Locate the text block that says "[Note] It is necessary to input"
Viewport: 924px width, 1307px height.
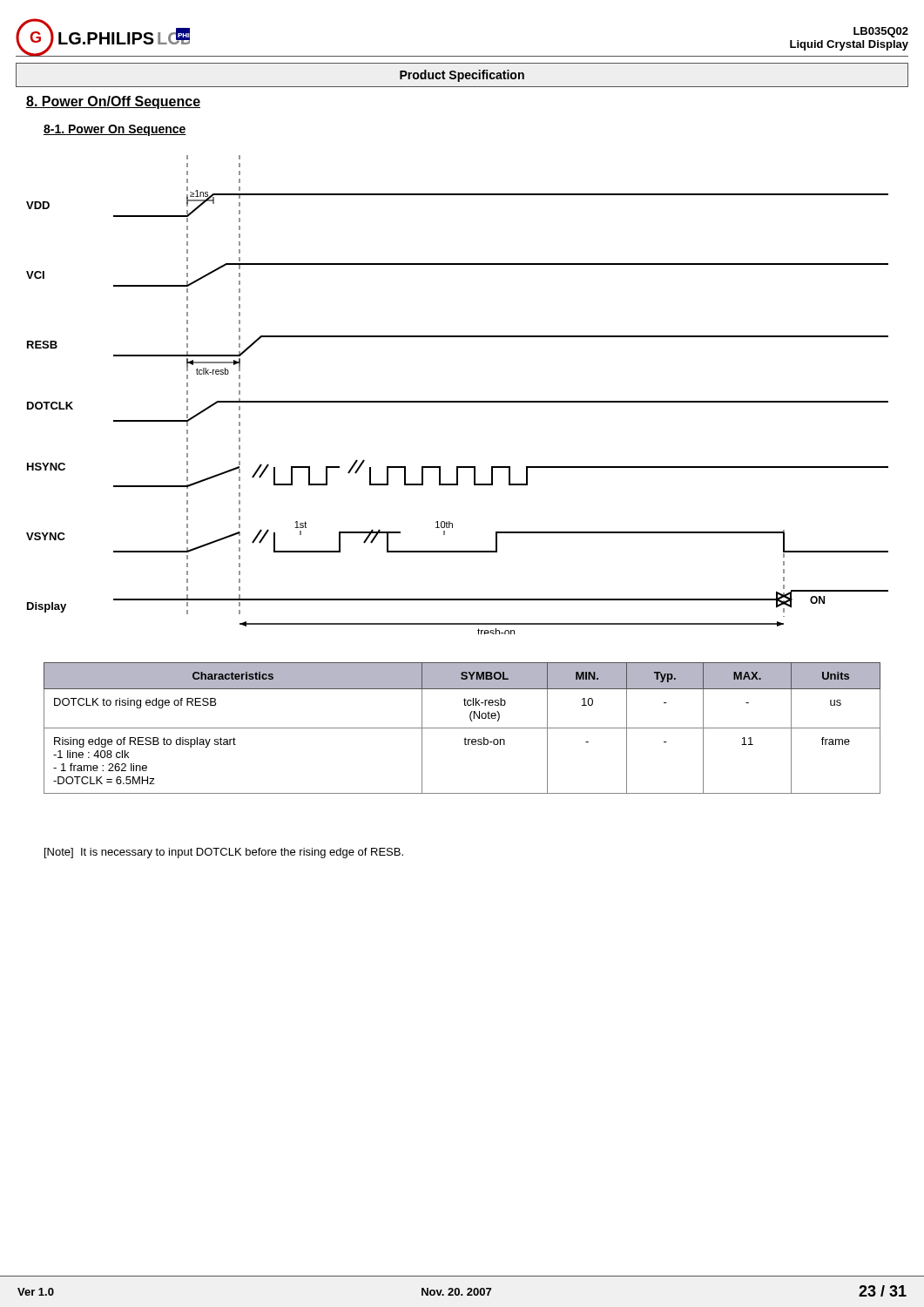pyautogui.click(x=224, y=852)
